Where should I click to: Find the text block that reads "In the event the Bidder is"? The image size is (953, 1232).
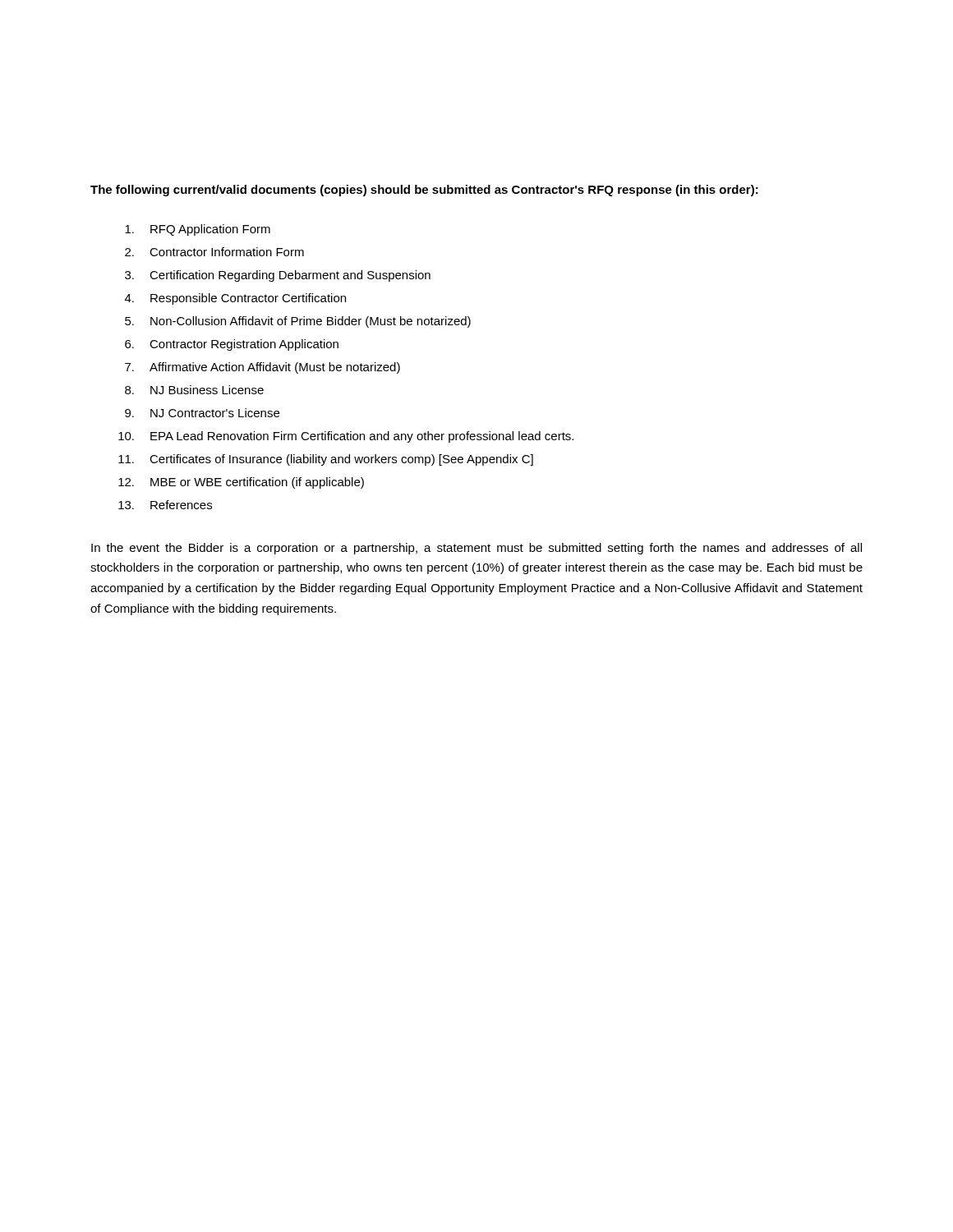pyautogui.click(x=476, y=578)
